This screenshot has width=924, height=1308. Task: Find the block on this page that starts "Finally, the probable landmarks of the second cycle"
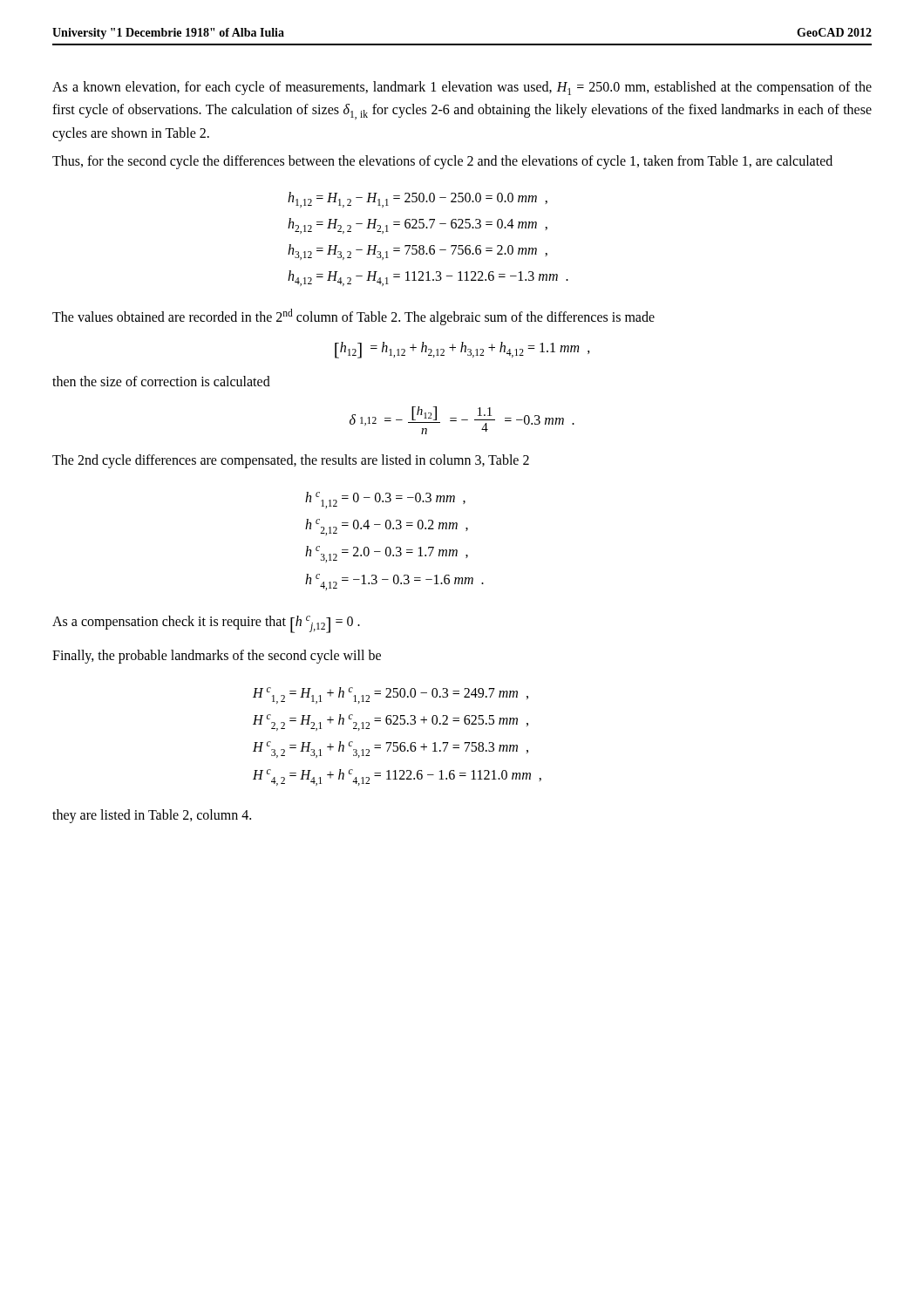coord(217,655)
